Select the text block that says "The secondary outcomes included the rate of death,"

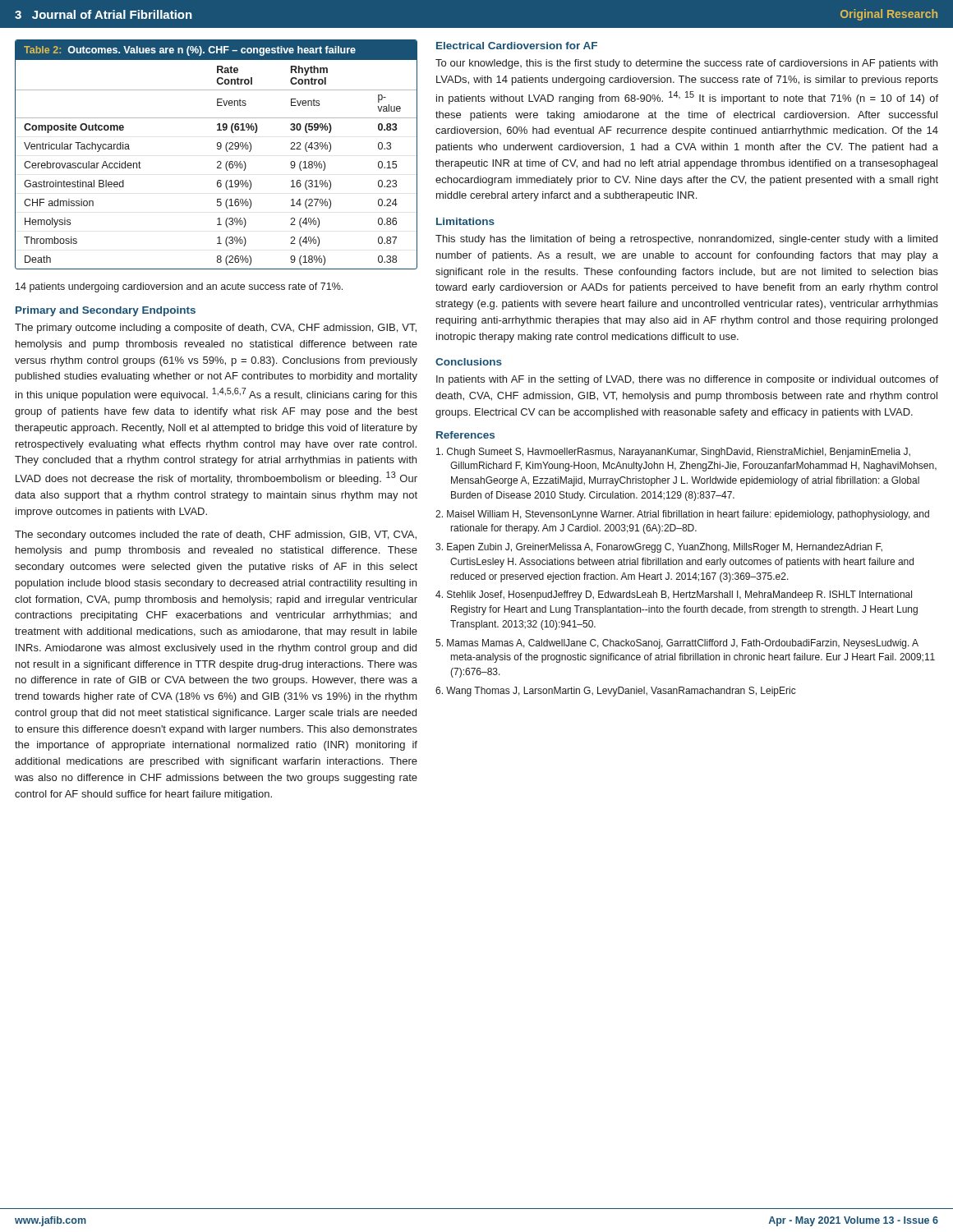coord(216,664)
